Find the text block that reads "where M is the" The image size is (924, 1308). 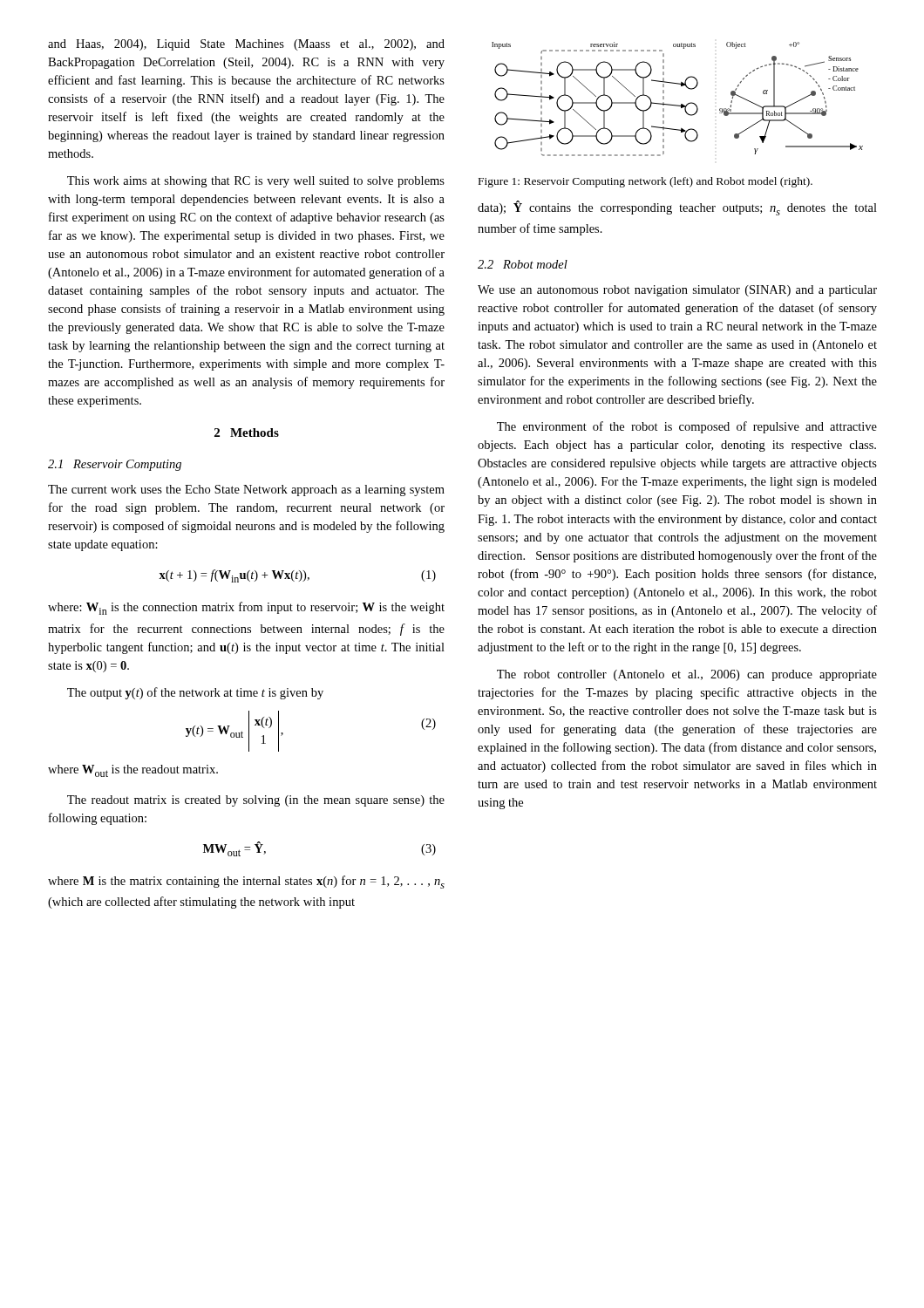[246, 891]
